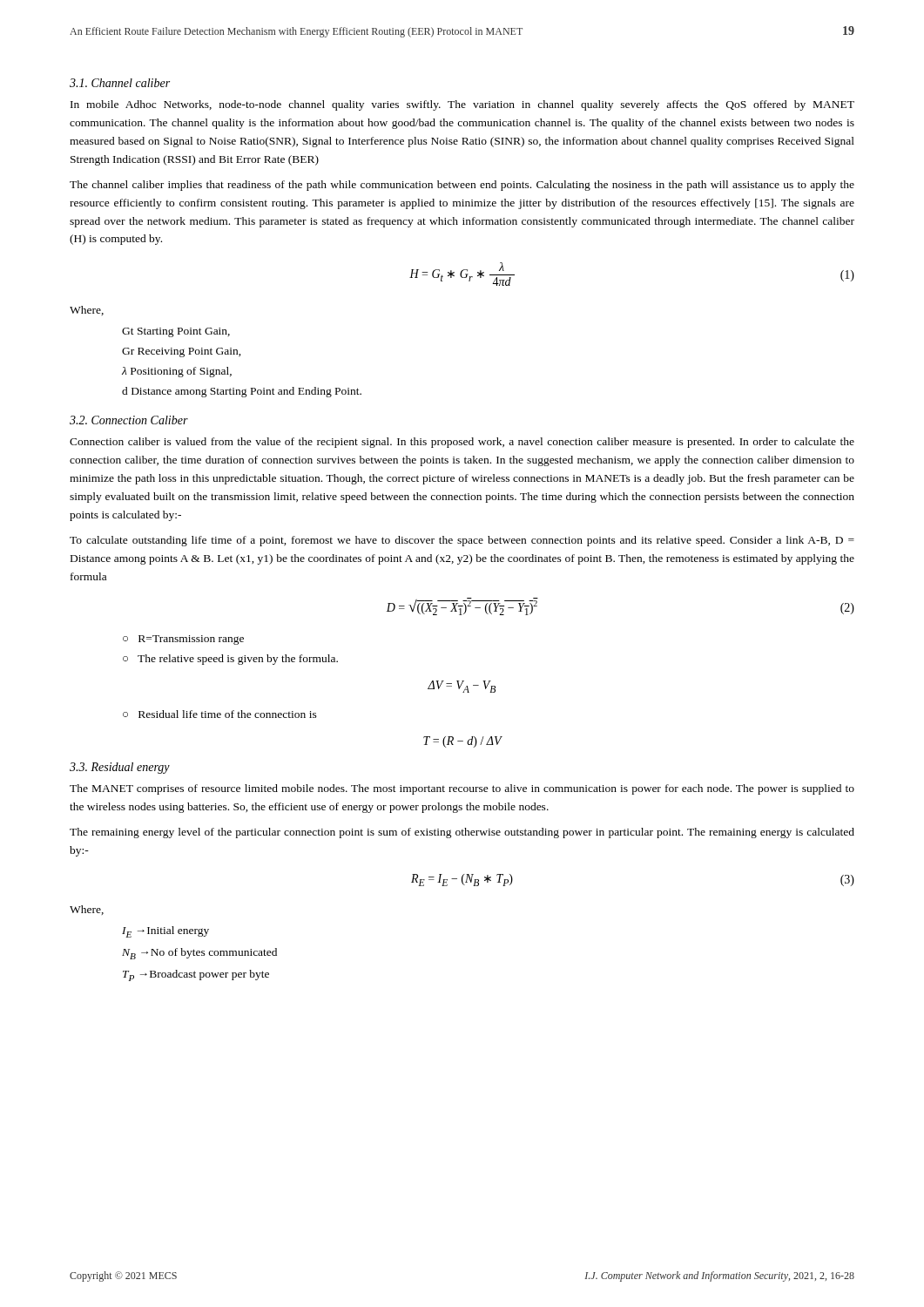The height and width of the screenshot is (1307, 924).
Task: Select the block starting "H = Gt ∗ Gr ∗ λ 4πd"
Action: [x=466, y=274]
